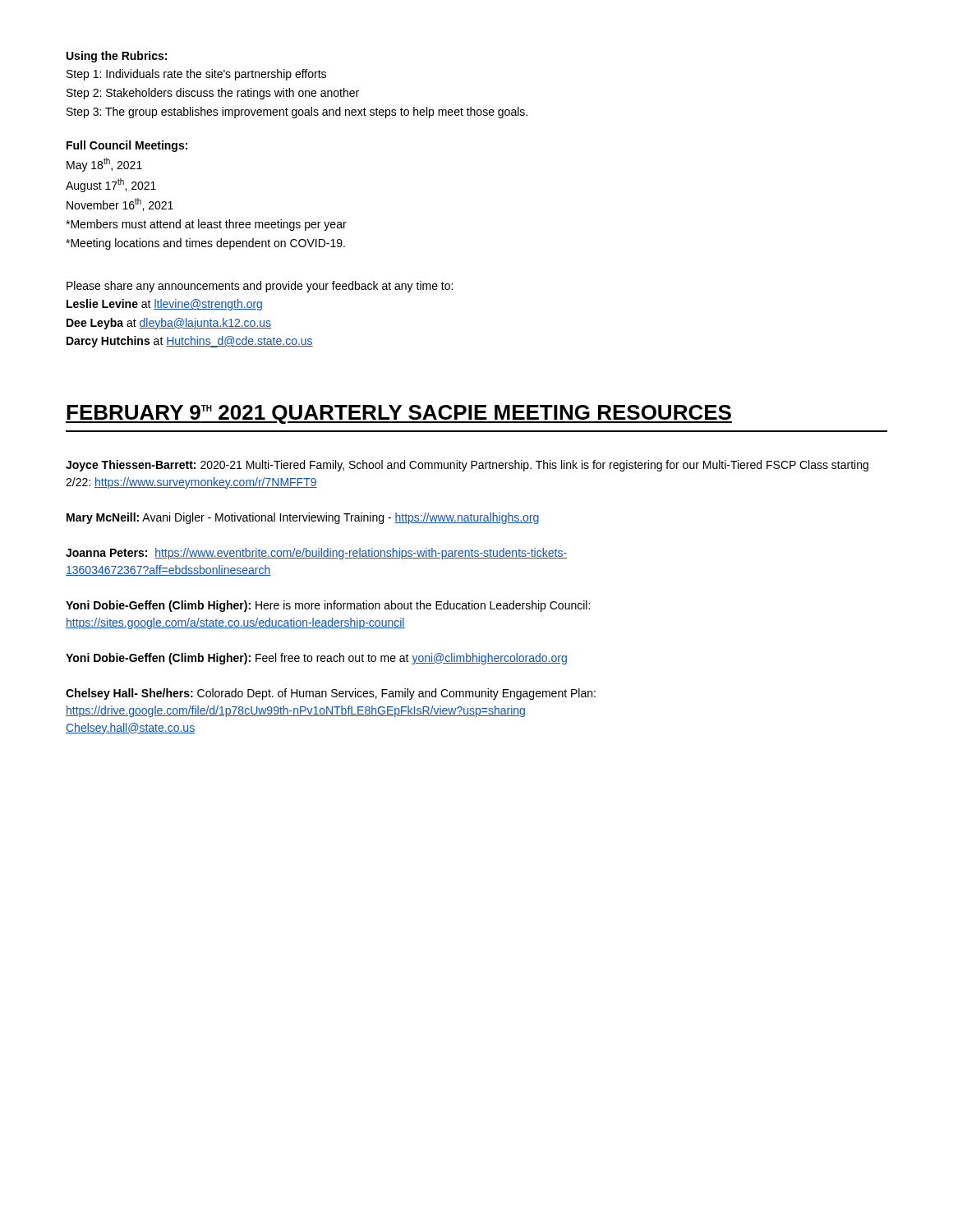953x1232 pixels.
Task: Click the title that begins "FEBRUARY 9TH 2021 QUARTERLY"
Action: click(476, 412)
